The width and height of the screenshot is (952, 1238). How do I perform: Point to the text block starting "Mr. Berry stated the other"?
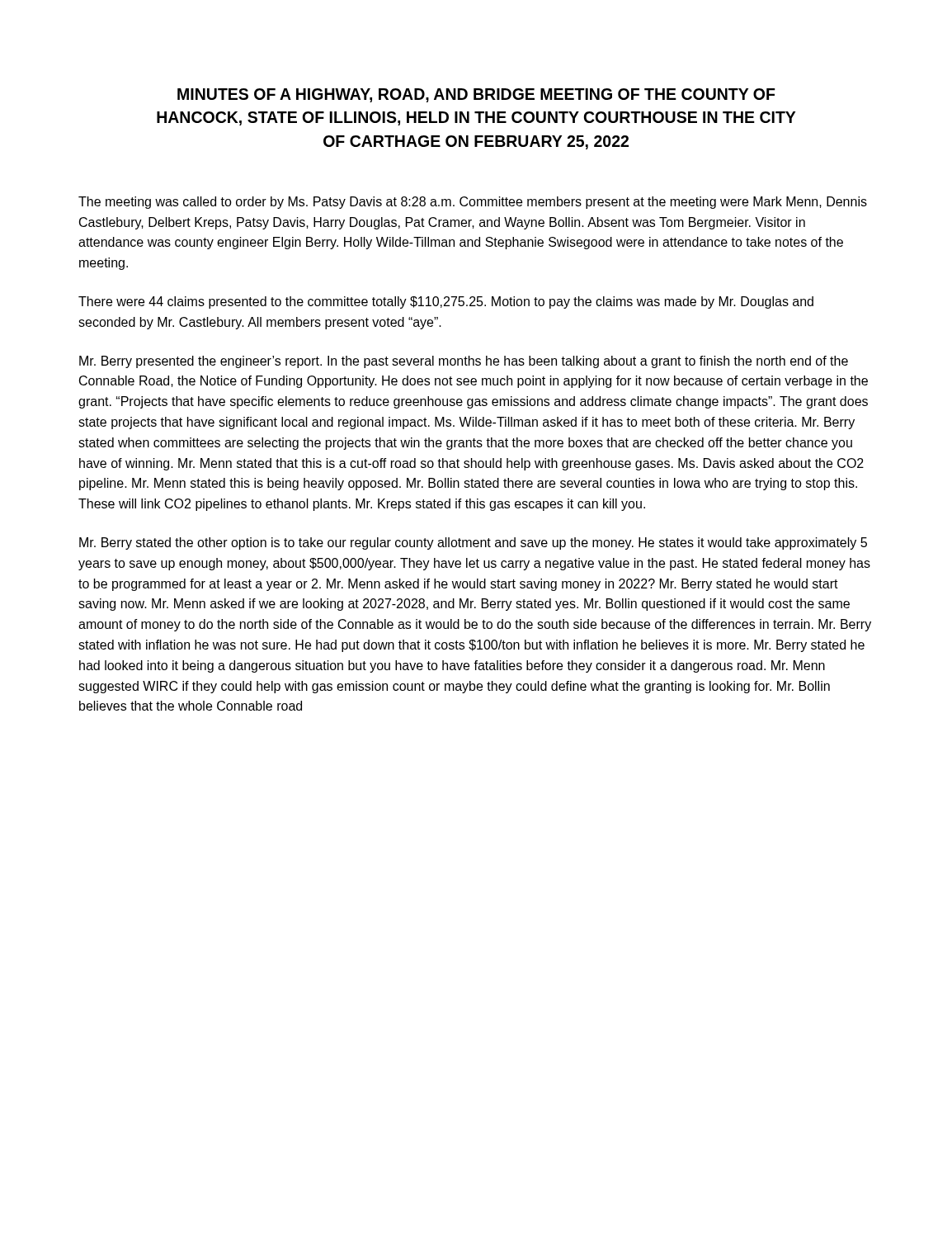tap(475, 624)
